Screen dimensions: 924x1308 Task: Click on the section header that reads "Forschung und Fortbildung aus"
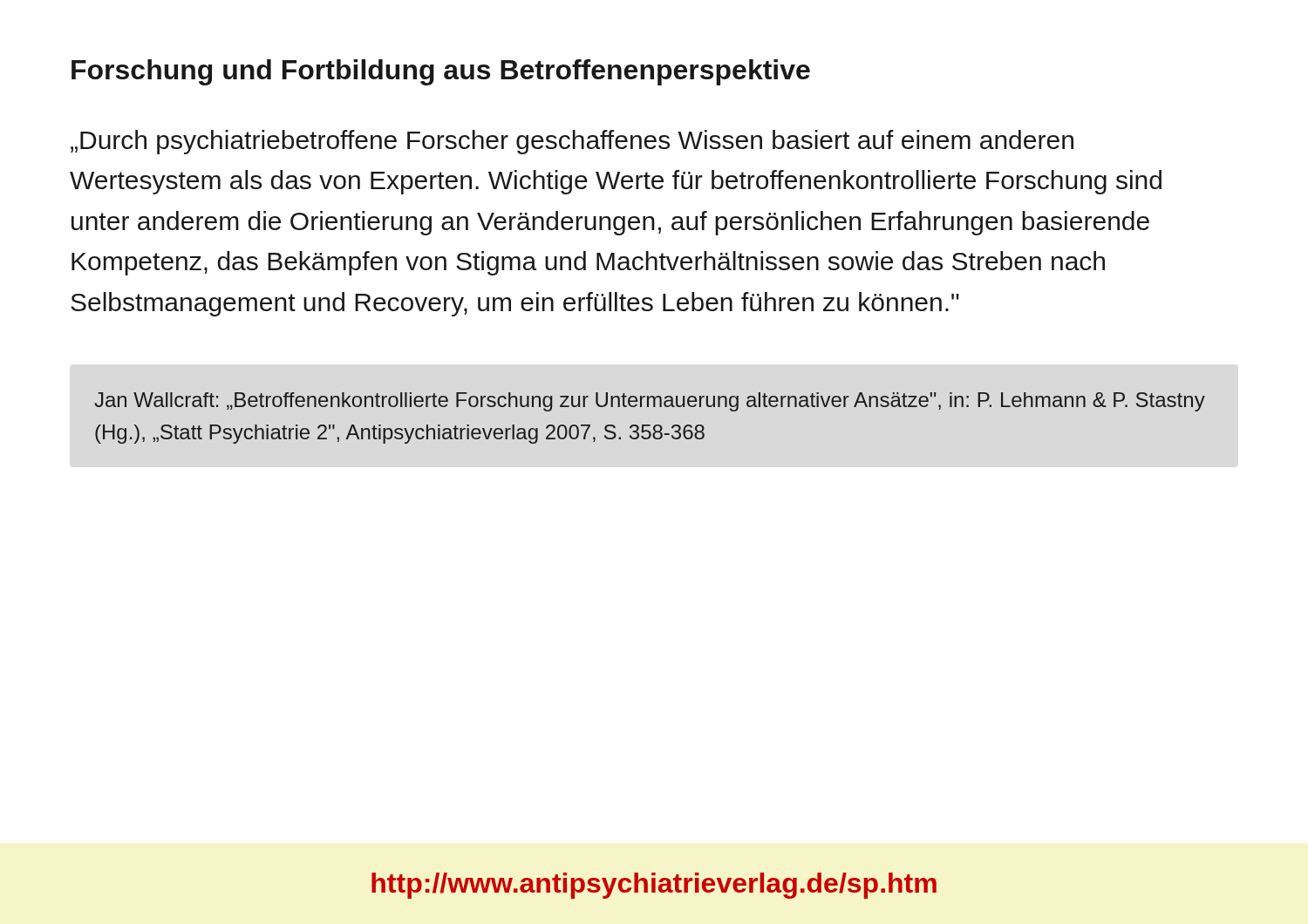point(440,70)
